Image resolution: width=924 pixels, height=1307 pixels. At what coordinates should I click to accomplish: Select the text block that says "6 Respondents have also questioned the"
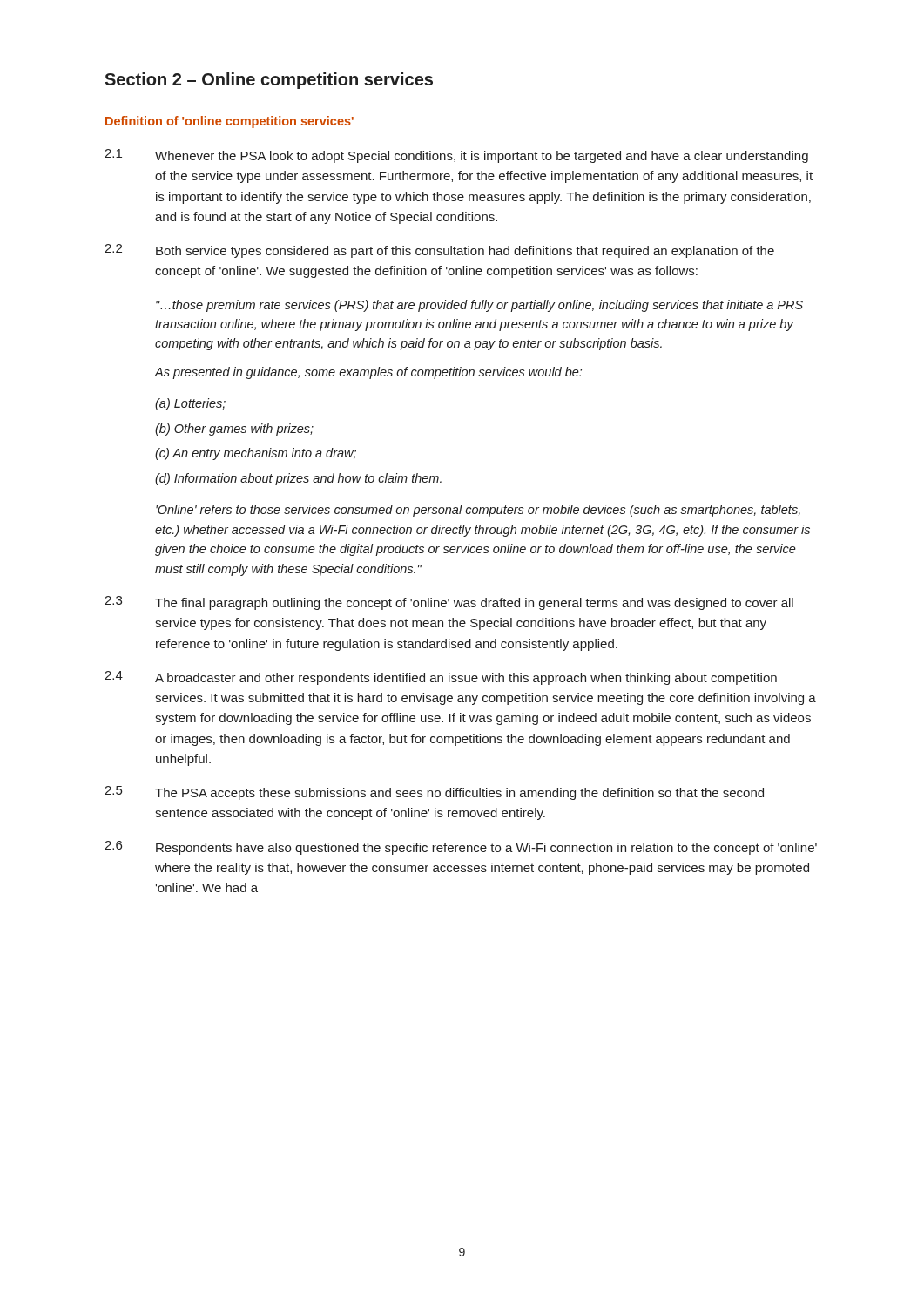(462, 867)
